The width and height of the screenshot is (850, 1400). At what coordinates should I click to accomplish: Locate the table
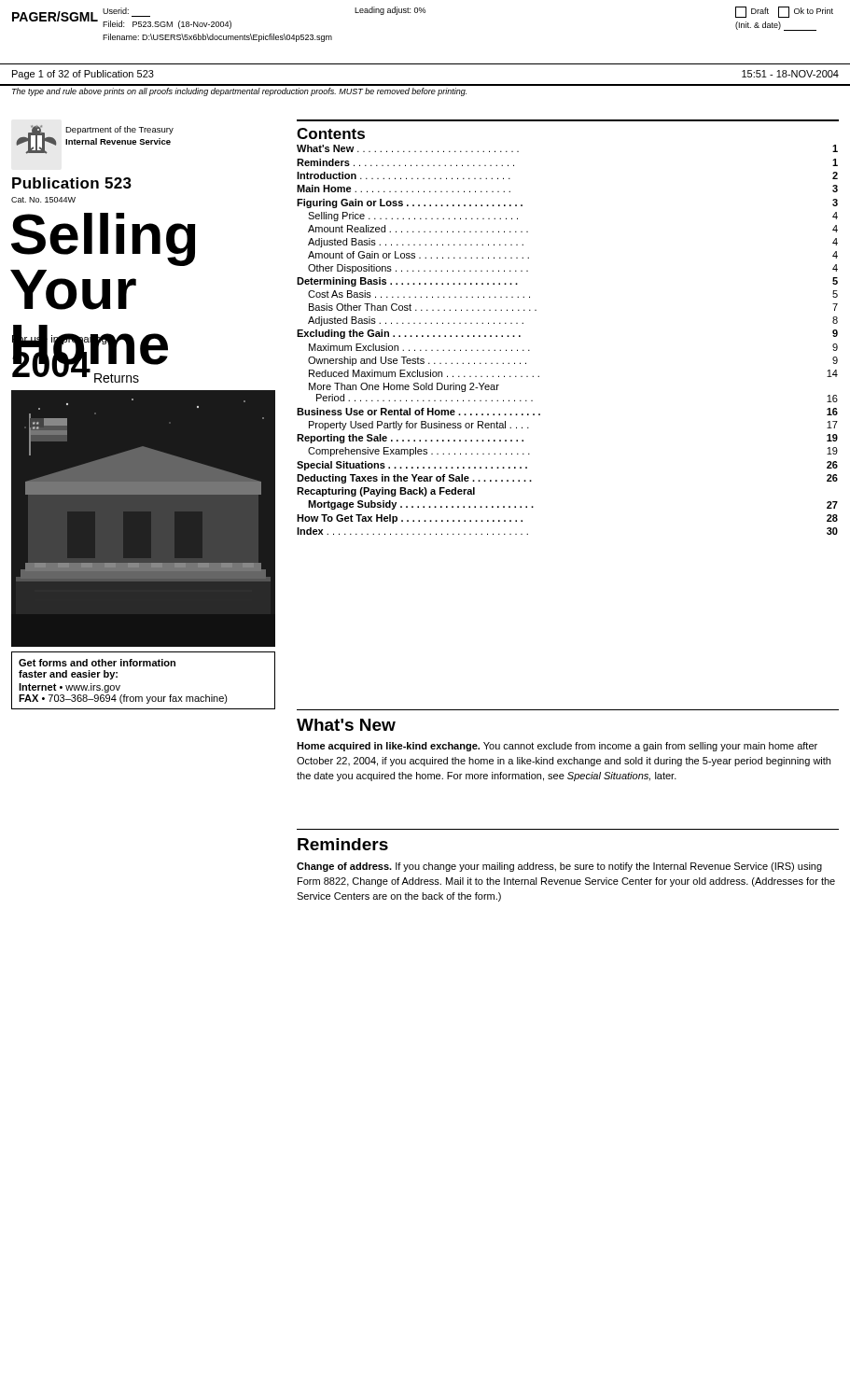pos(568,340)
